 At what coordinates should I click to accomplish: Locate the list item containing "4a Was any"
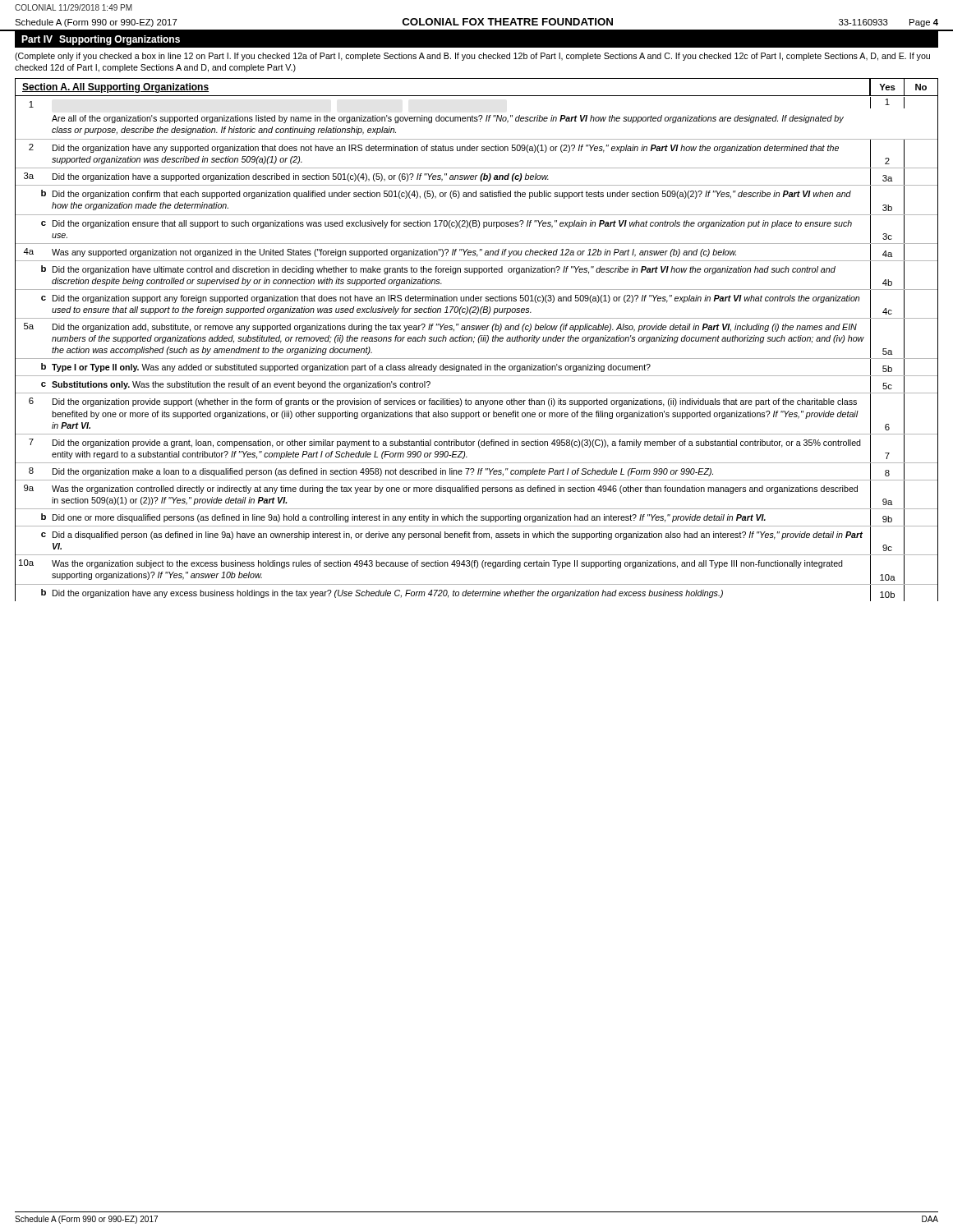(x=476, y=252)
